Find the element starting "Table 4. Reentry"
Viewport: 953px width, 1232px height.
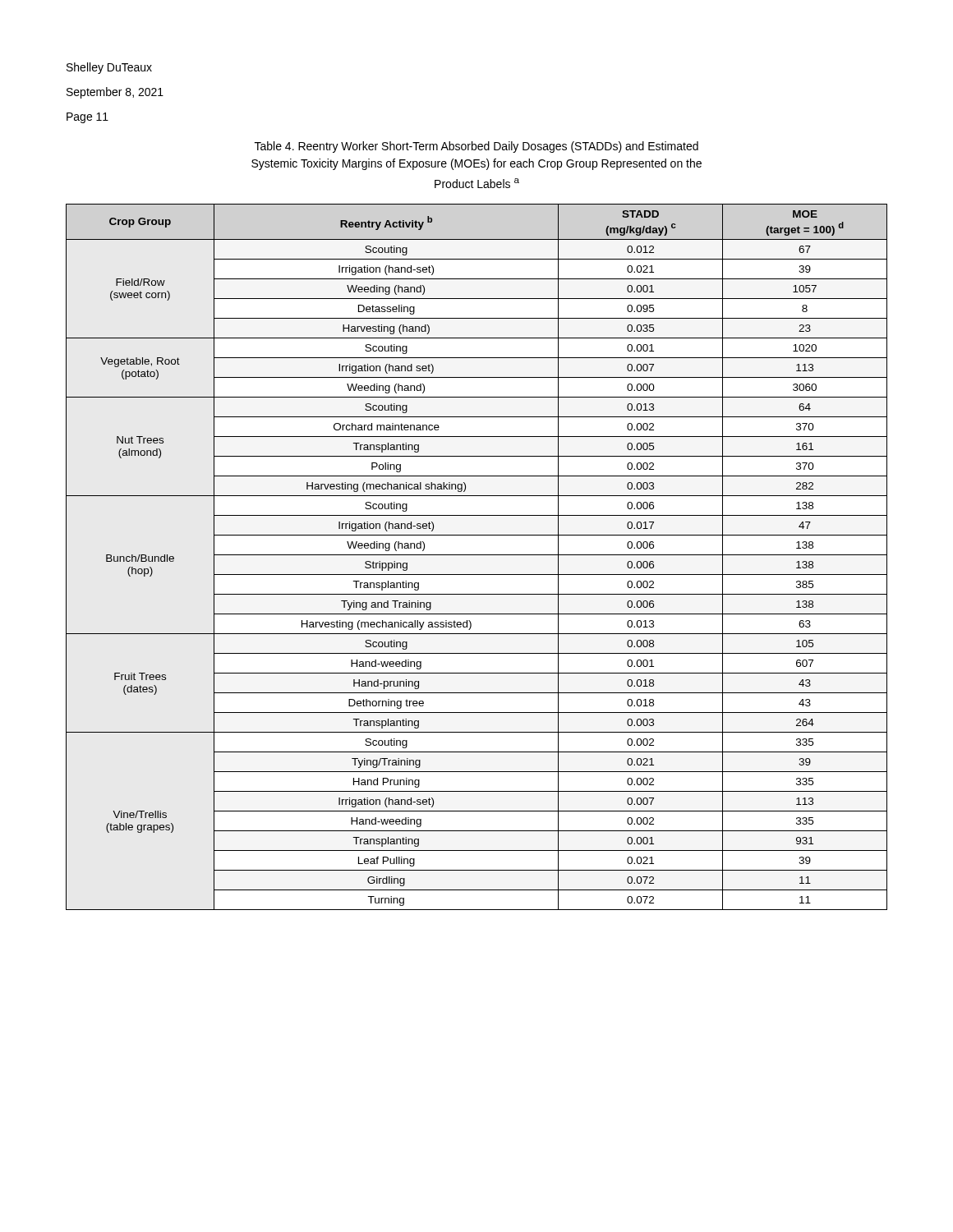[x=476, y=165]
